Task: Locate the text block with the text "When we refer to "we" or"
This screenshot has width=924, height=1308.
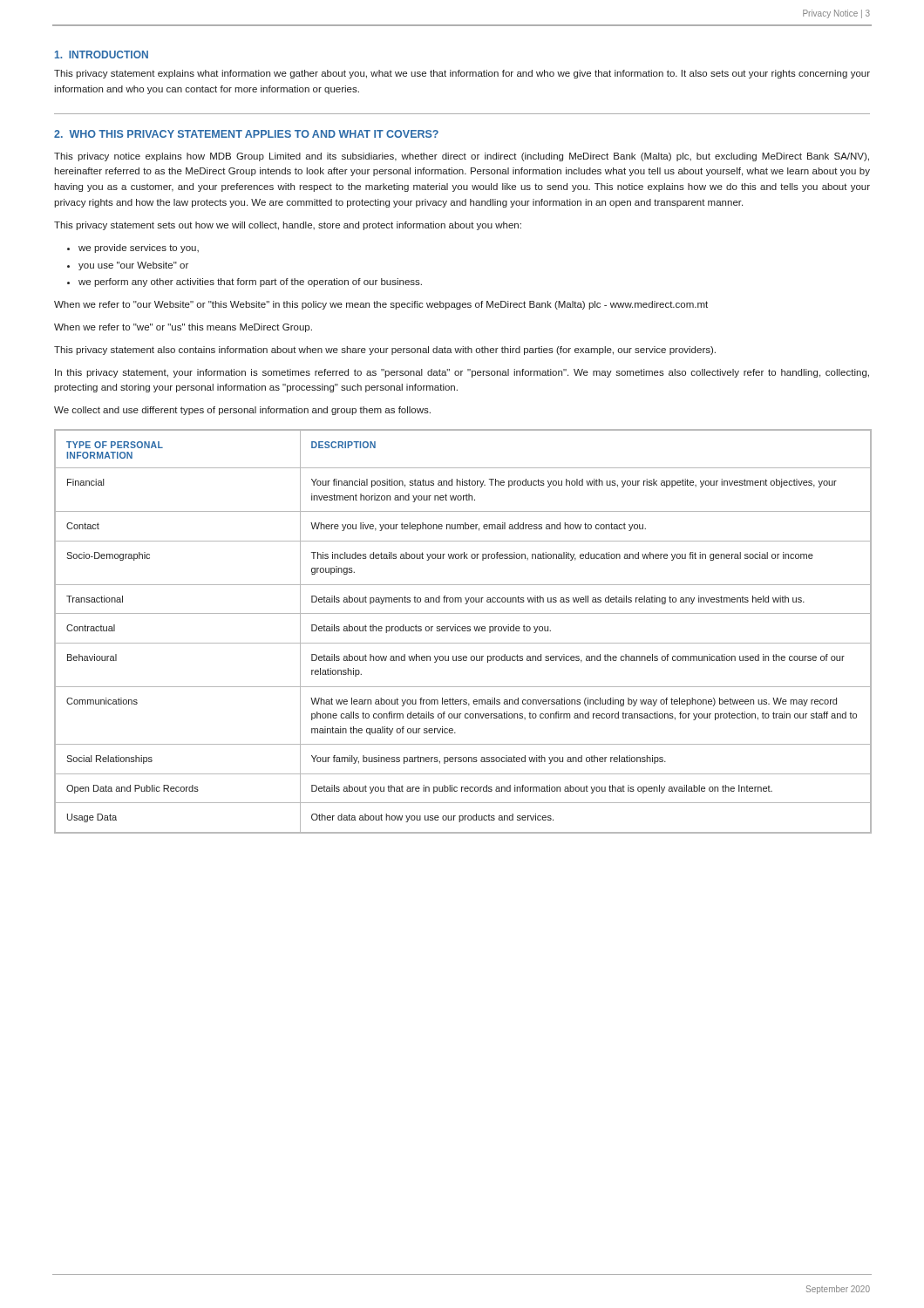Action: (x=183, y=327)
